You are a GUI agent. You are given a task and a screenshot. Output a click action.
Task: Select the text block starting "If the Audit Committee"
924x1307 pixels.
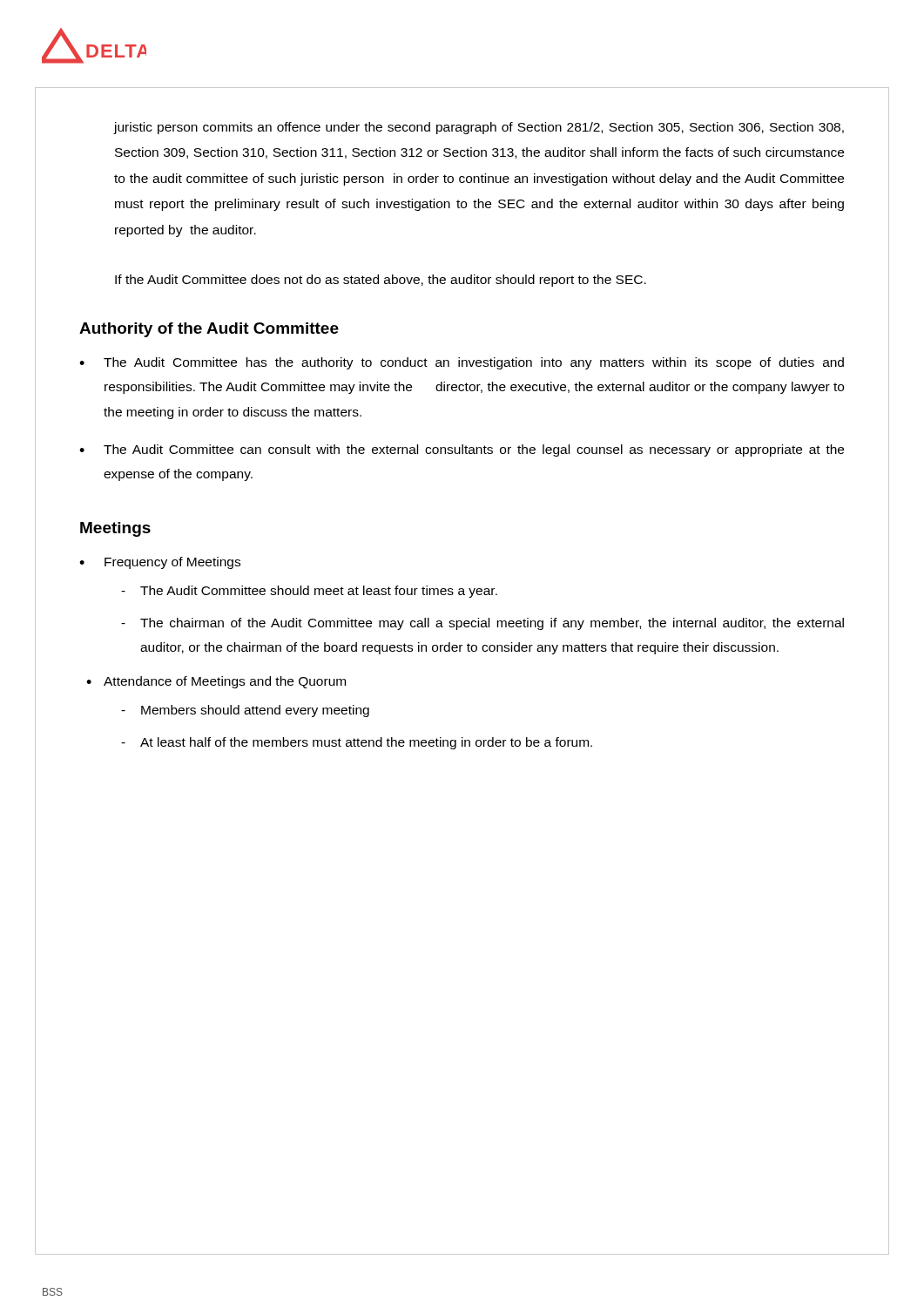pyautogui.click(x=381, y=279)
